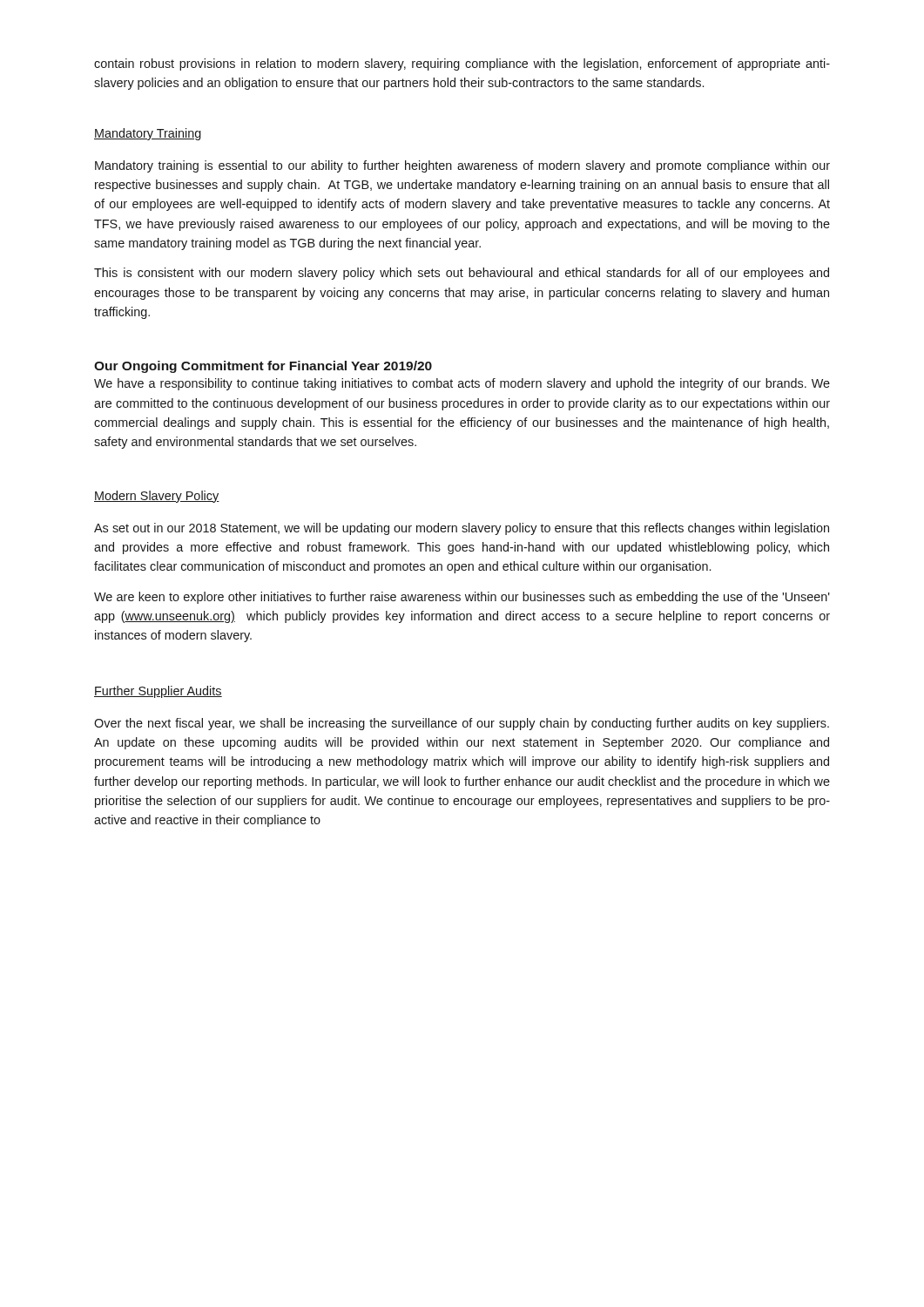Where does it say "Mandatory Training"?
The width and height of the screenshot is (924, 1307).
[148, 133]
